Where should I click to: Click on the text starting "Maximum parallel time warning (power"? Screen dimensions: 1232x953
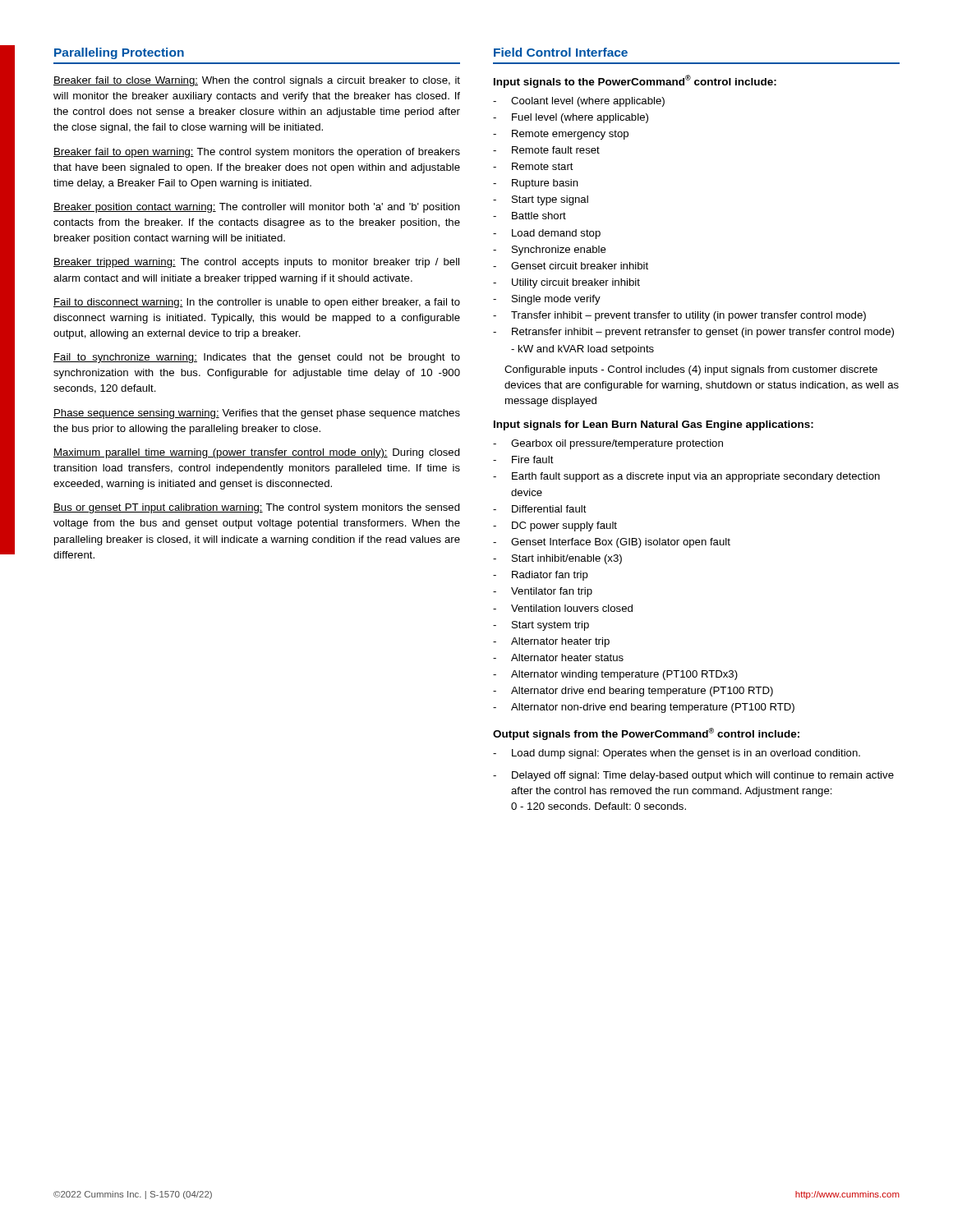coord(257,468)
